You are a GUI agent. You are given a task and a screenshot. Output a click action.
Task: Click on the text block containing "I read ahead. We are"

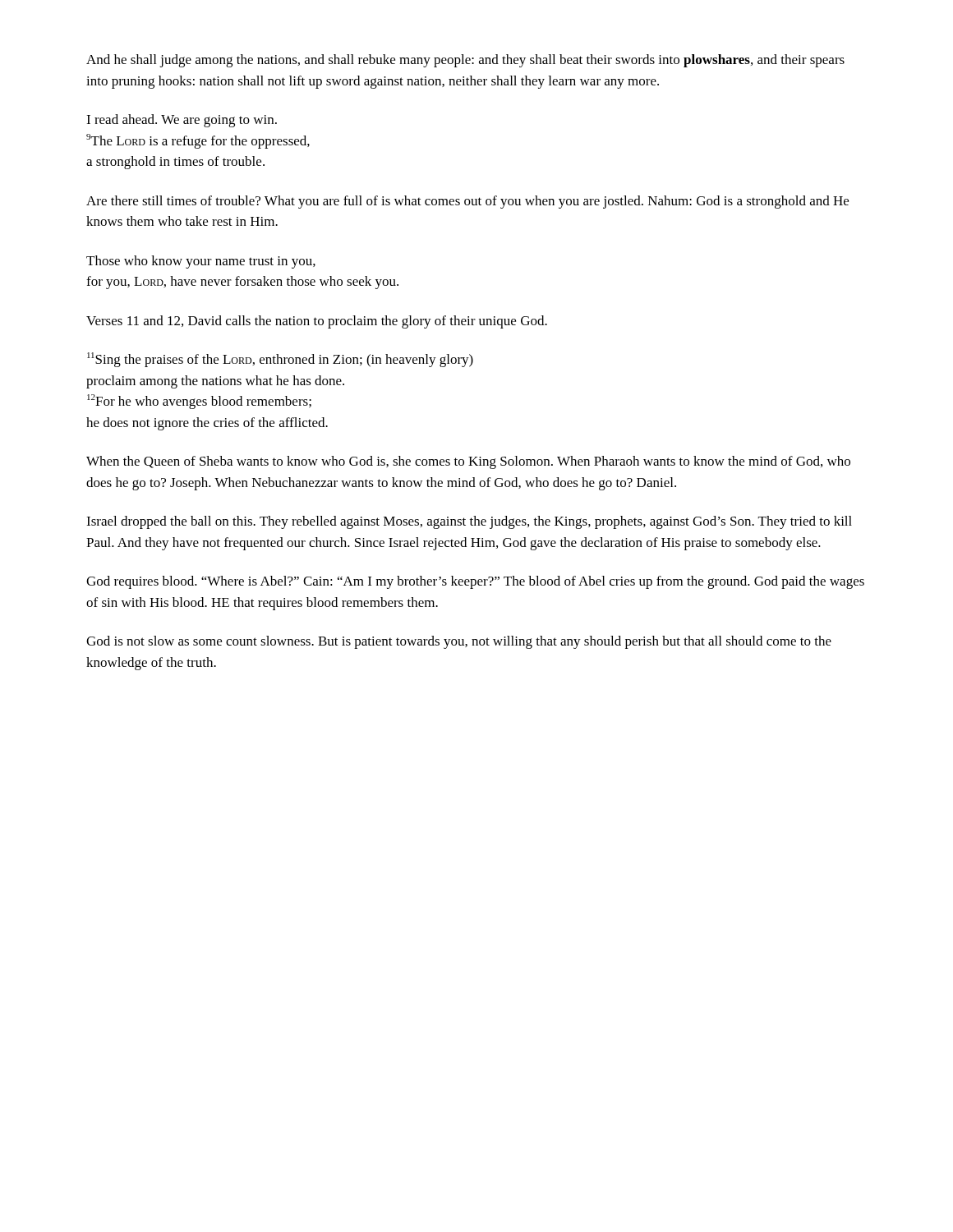point(182,121)
